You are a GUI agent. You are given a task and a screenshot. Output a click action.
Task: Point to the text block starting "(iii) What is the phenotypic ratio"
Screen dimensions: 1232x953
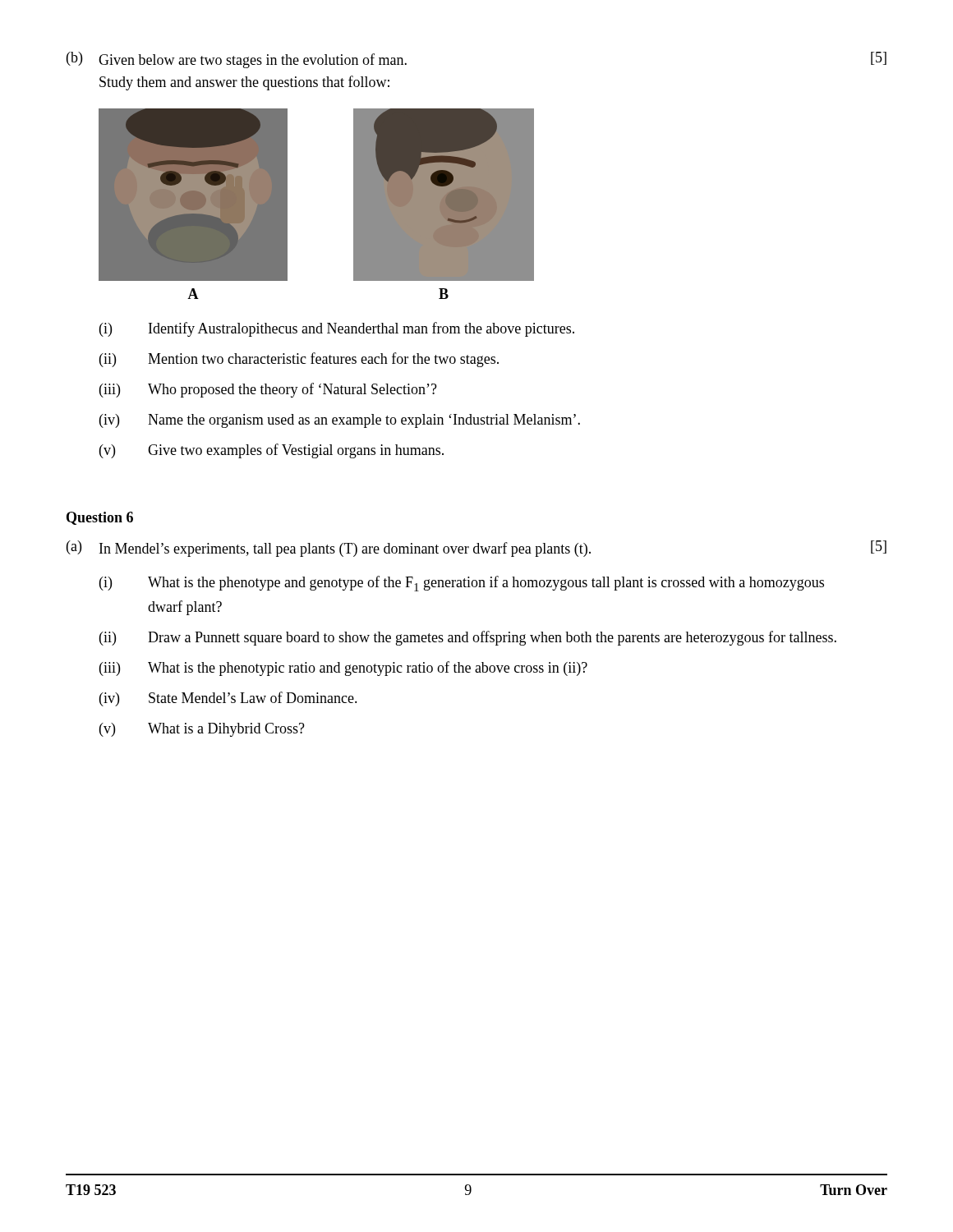(x=472, y=668)
